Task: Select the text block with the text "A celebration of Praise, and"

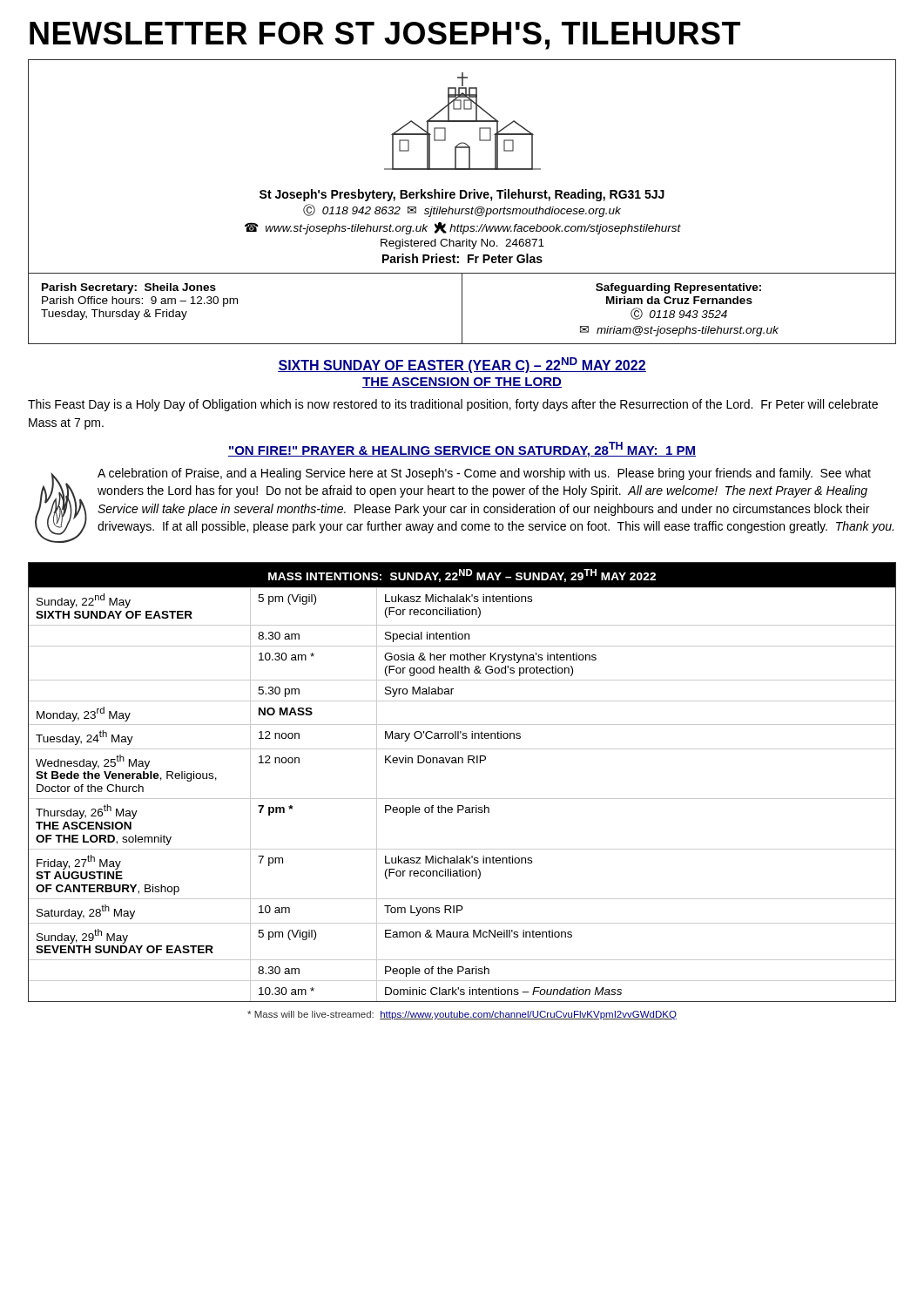Action: click(x=496, y=500)
